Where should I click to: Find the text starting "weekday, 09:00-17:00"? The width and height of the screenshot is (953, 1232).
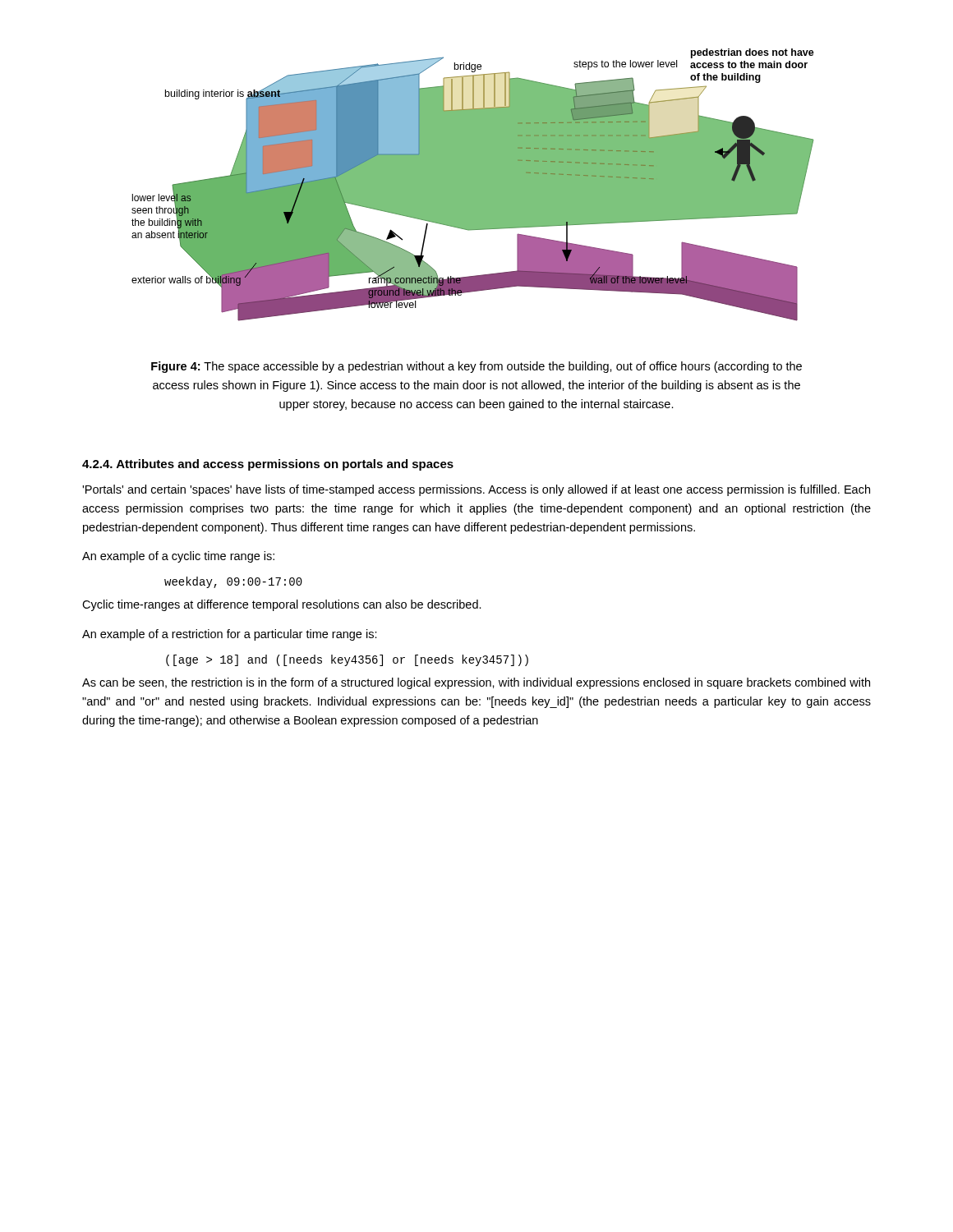[233, 583]
